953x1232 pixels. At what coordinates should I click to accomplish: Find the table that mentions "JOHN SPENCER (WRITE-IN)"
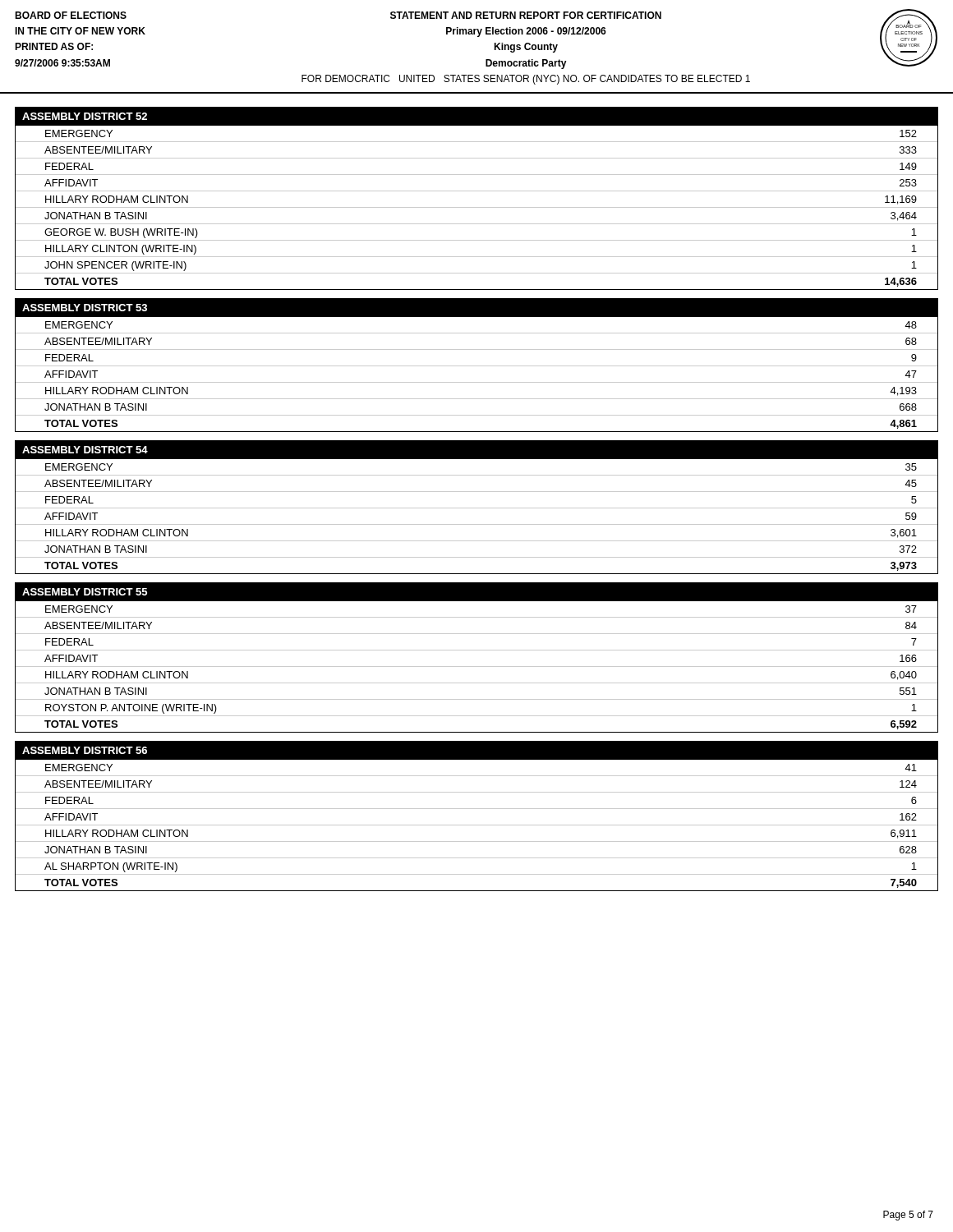pos(476,208)
